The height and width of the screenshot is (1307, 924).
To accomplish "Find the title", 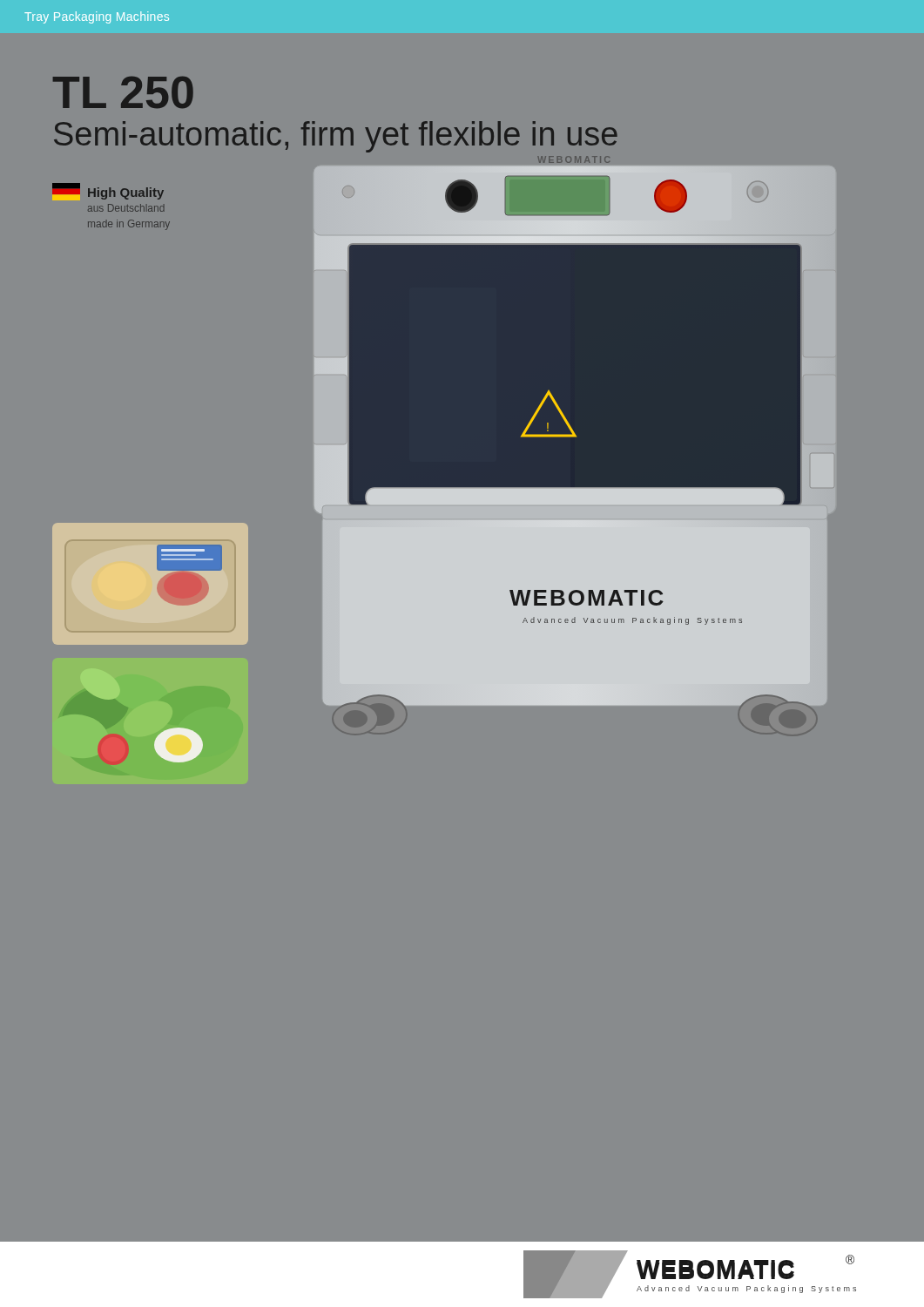I will [336, 112].
